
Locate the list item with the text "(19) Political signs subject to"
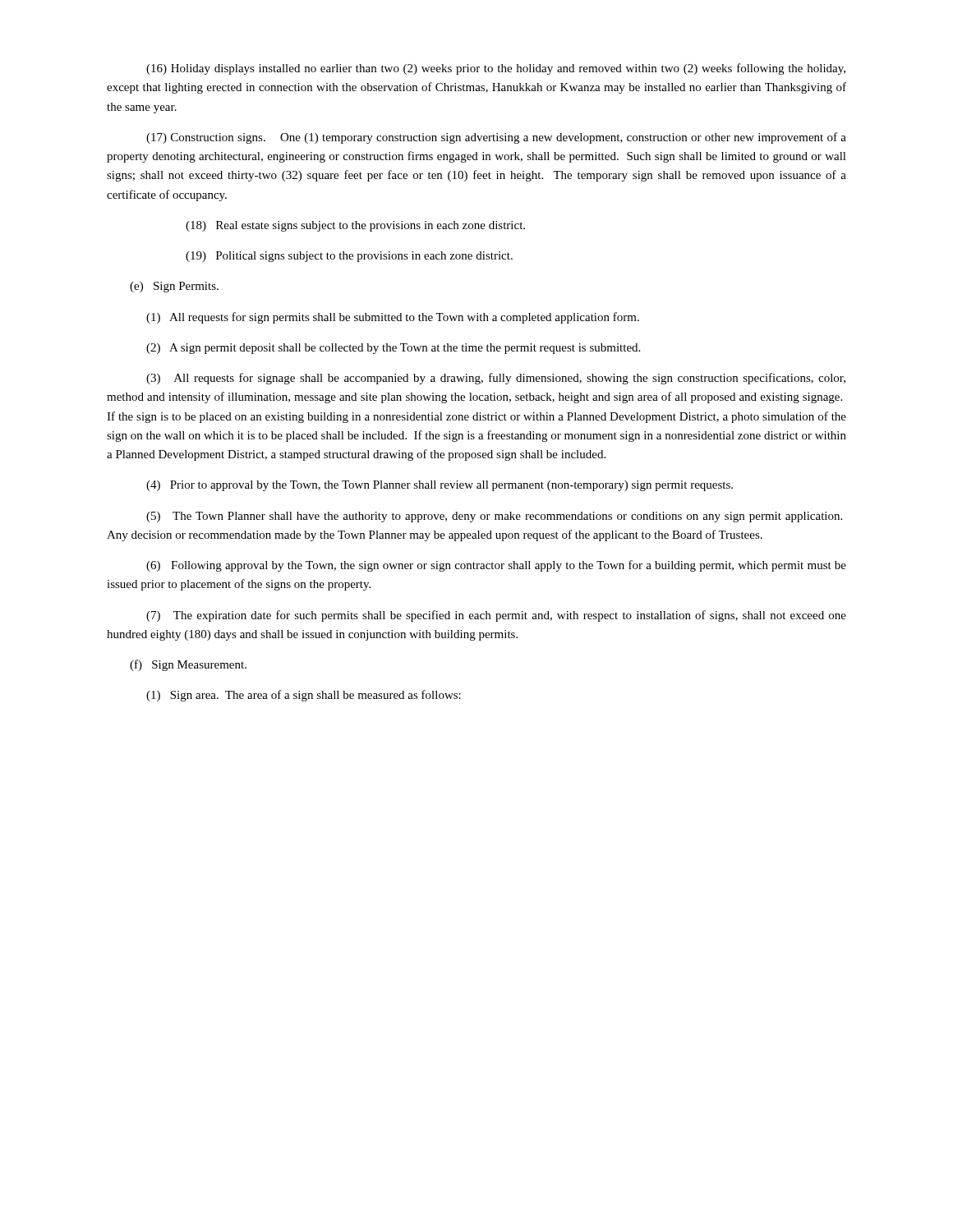tap(476, 256)
